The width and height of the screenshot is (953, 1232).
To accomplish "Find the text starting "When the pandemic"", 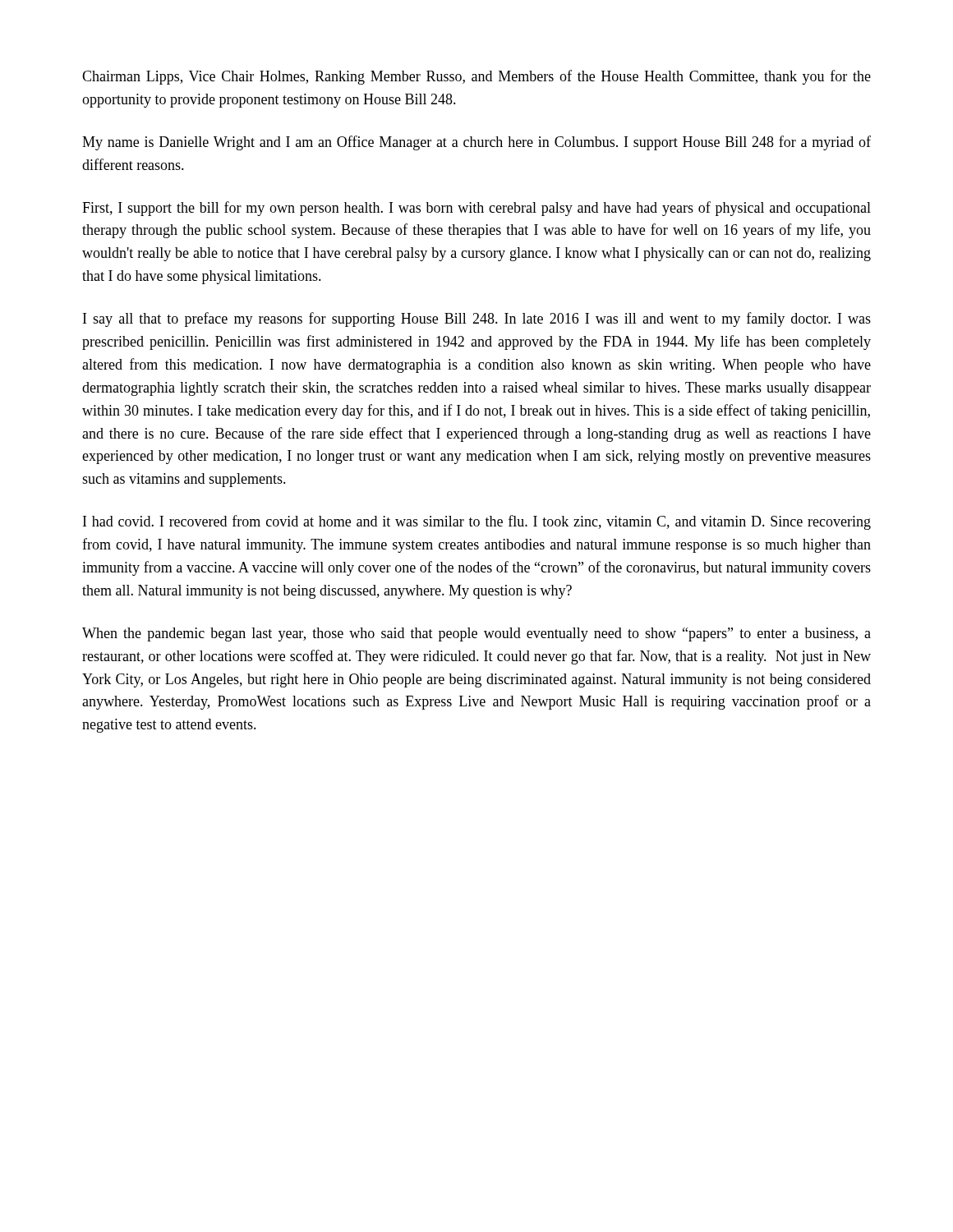I will (x=476, y=679).
